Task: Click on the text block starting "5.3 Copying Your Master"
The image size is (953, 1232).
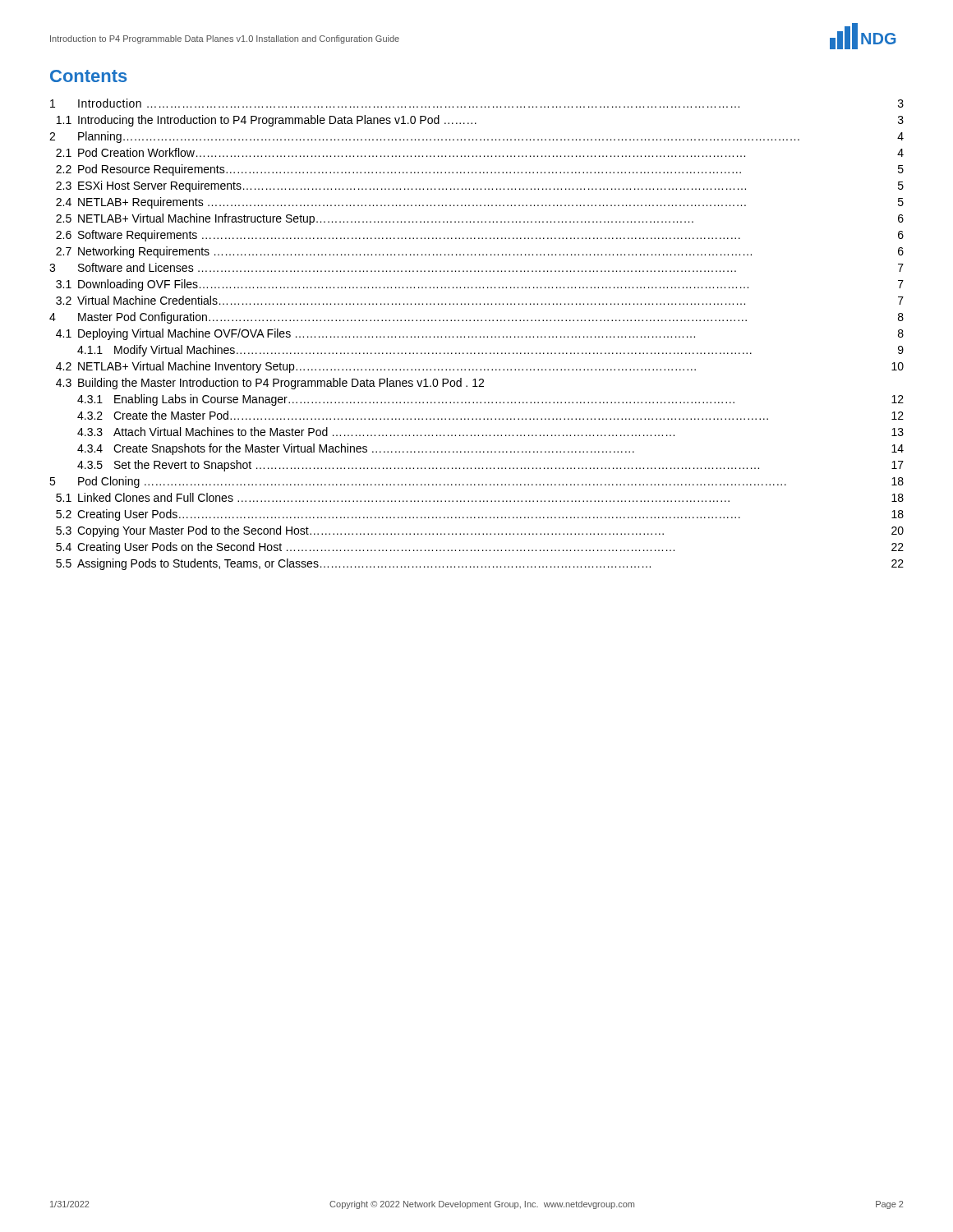Action: pos(476,531)
